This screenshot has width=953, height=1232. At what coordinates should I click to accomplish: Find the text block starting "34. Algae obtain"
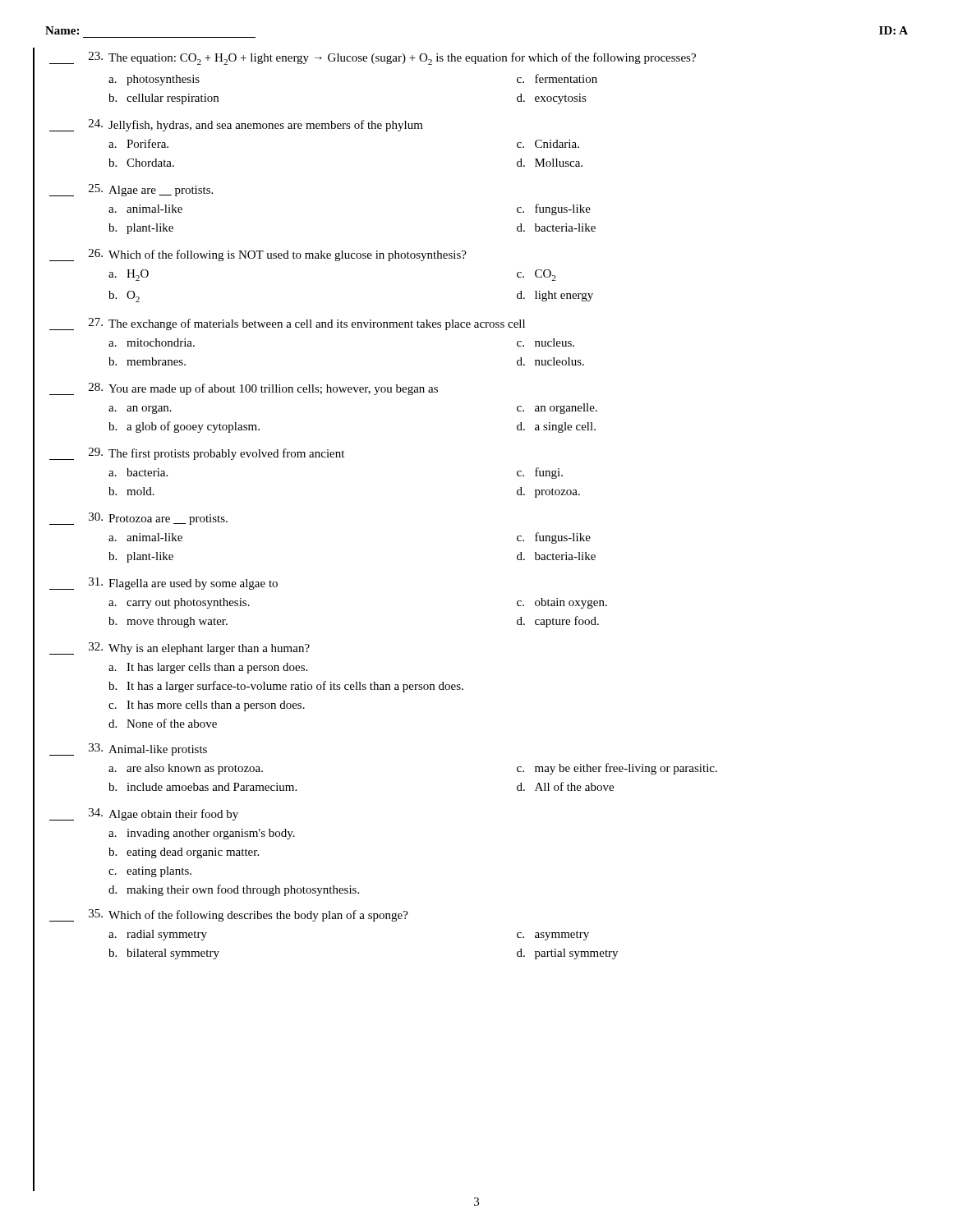[x=144, y=814]
